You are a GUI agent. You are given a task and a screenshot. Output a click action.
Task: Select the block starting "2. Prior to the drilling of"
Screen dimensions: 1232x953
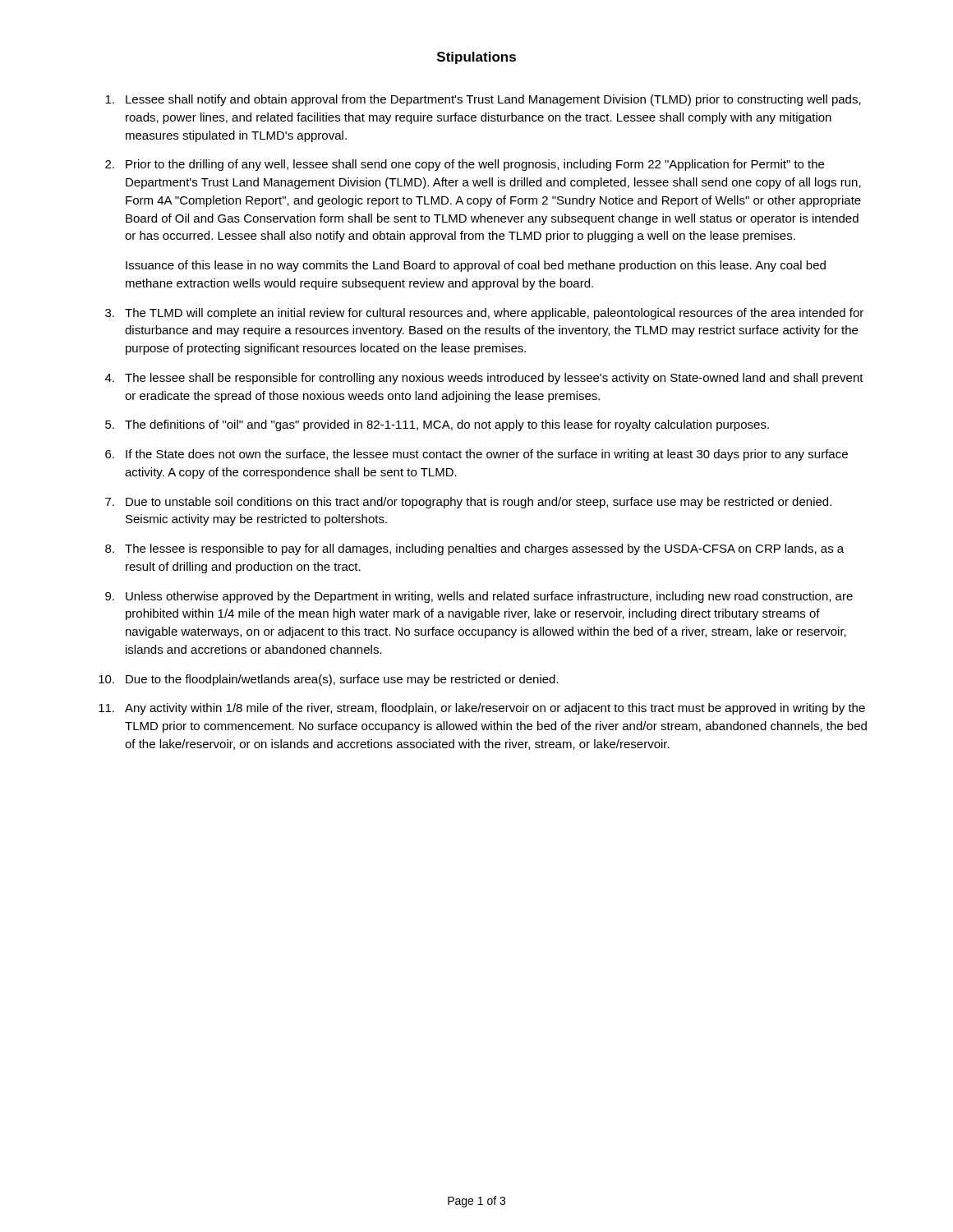tap(476, 200)
